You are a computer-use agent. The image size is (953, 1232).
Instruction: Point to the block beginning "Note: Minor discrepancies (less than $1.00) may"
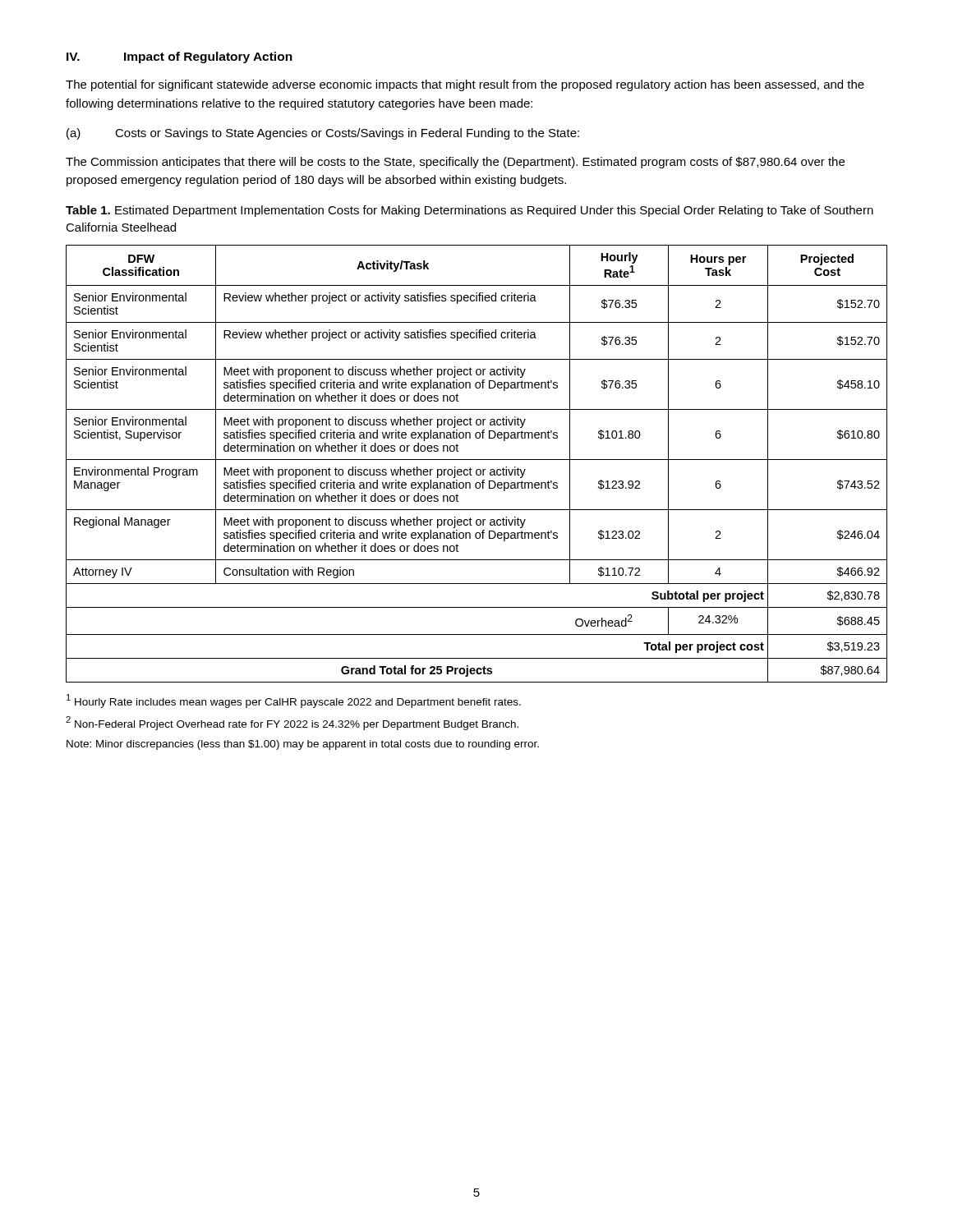pyautogui.click(x=303, y=744)
